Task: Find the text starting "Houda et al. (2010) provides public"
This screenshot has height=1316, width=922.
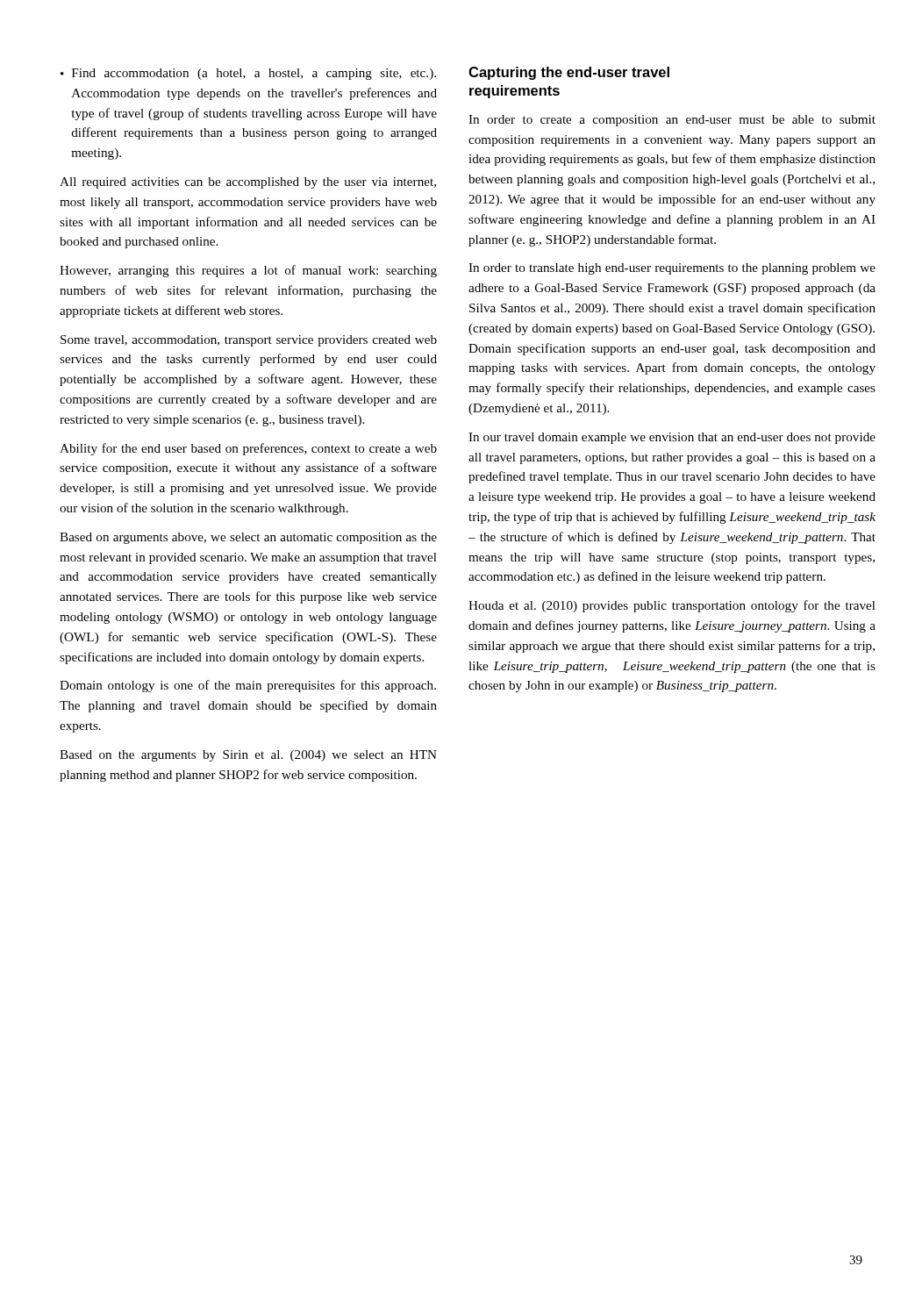Action: (672, 646)
